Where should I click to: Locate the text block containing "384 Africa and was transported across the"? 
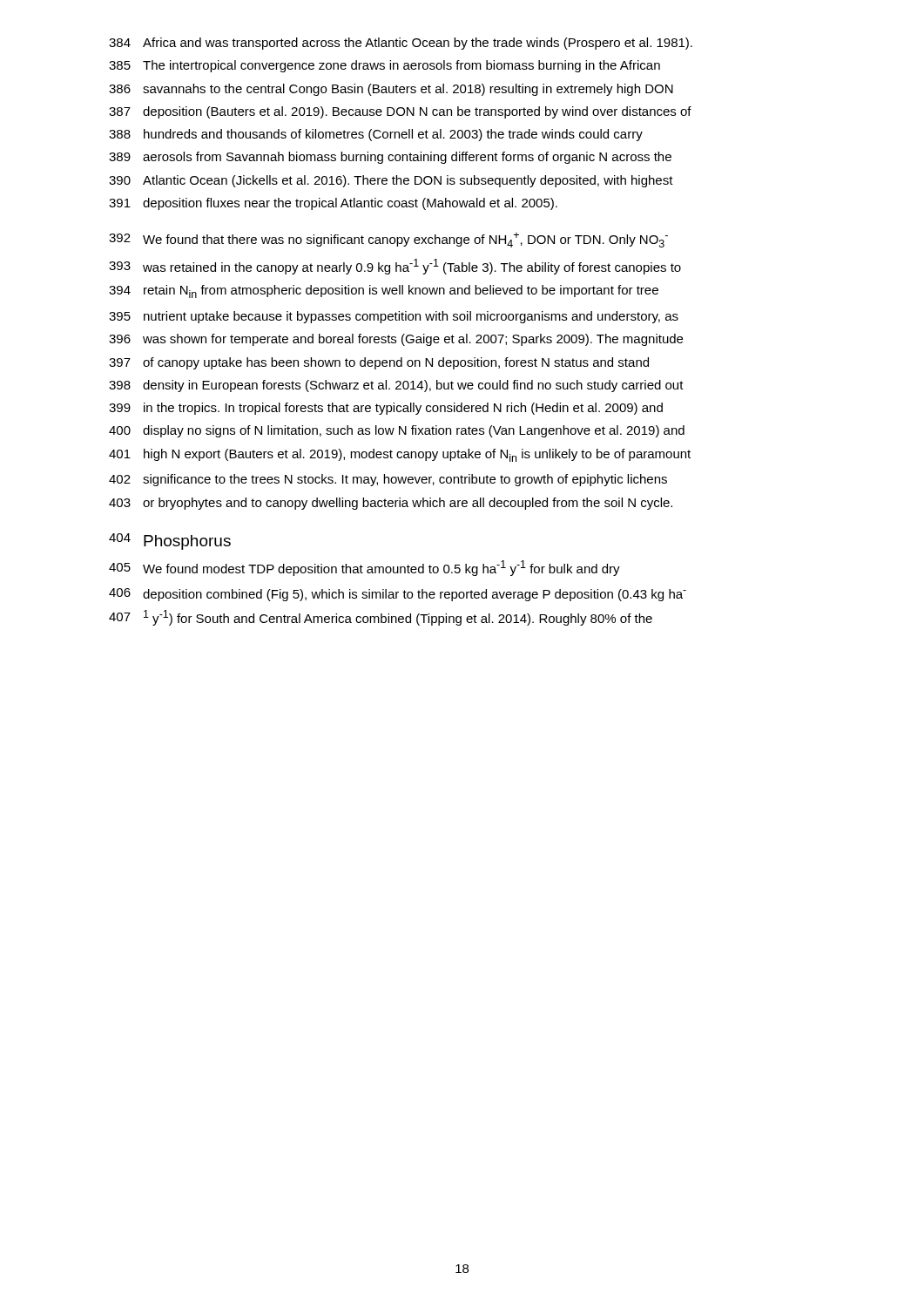[474, 123]
